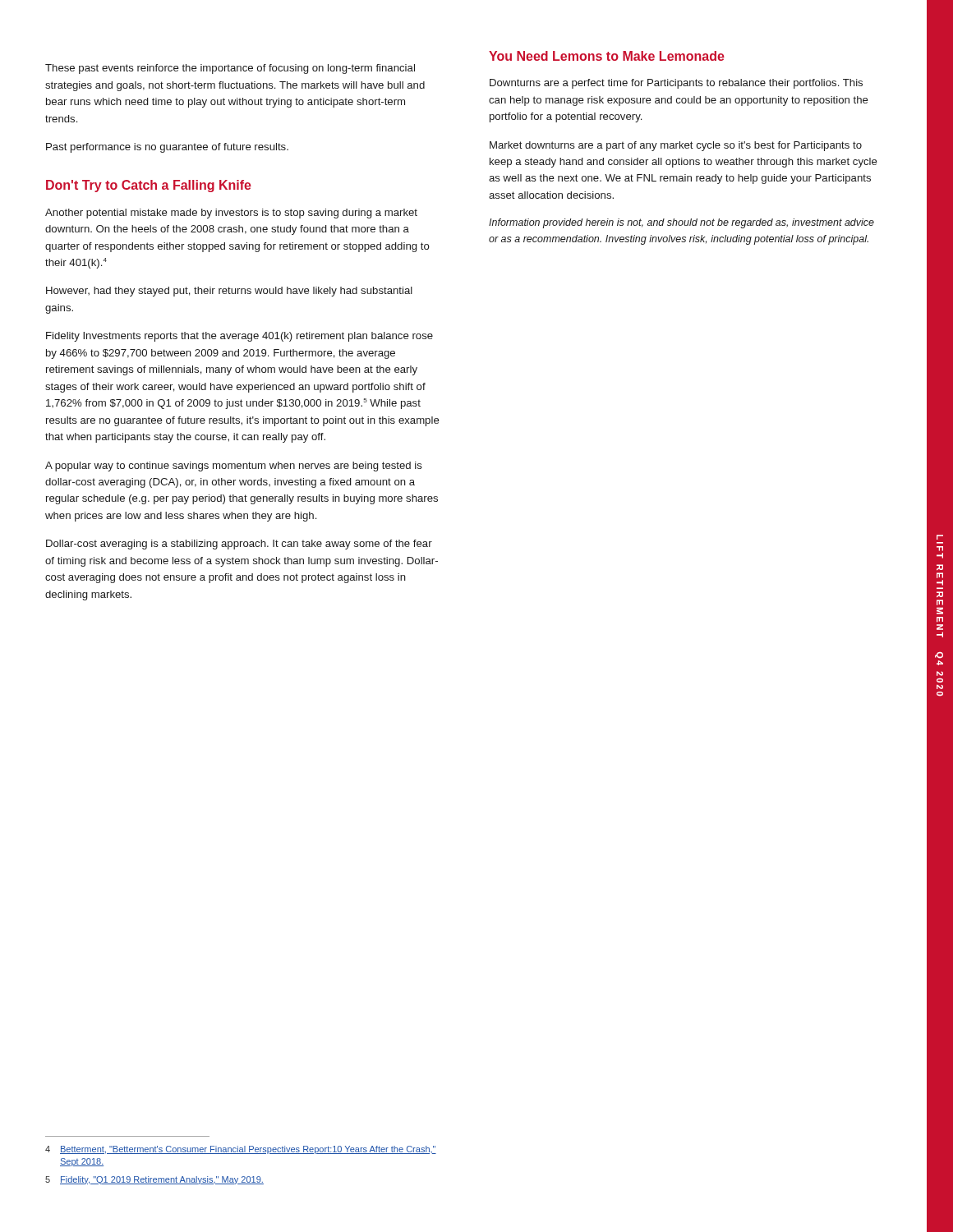Select the text block that says "Another potential mistake made by investors is"
The width and height of the screenshot is (953, 1232).
click(x=242, y=238)
